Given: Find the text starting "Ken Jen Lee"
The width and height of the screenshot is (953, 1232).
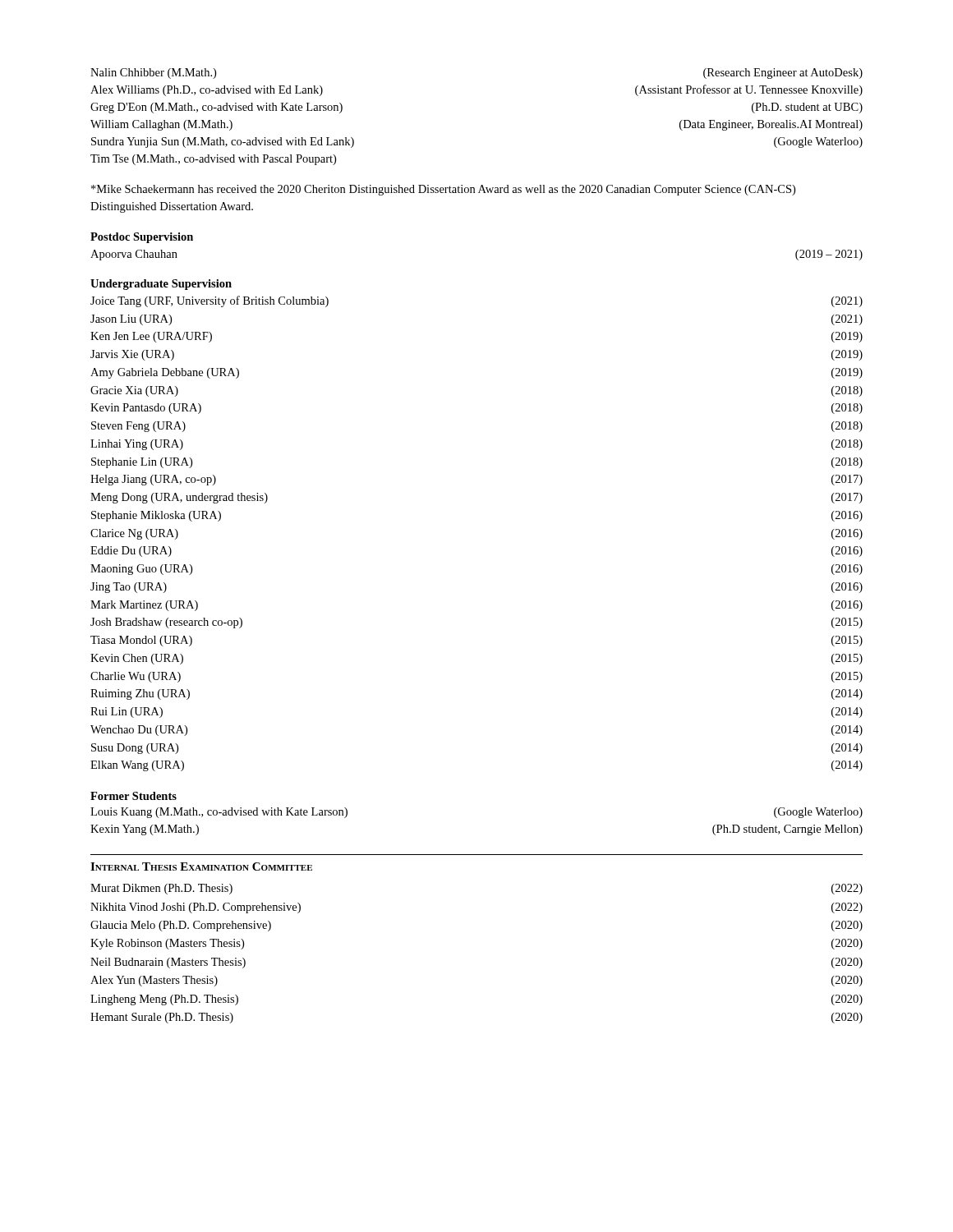Looking at the screenshot, I should coord(144,337).
